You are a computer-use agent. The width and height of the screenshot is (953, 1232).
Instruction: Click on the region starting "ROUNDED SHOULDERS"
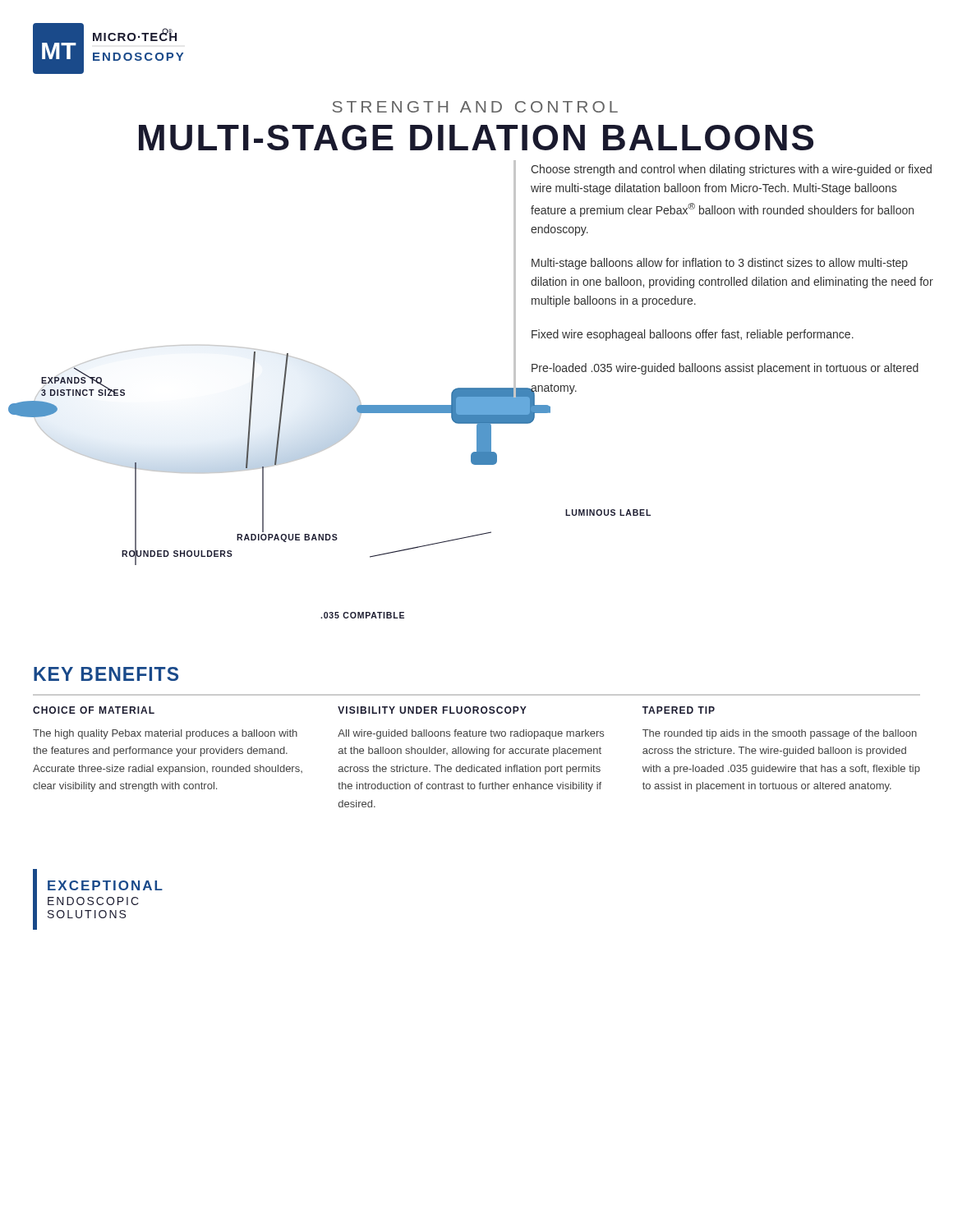pos(177,554)
